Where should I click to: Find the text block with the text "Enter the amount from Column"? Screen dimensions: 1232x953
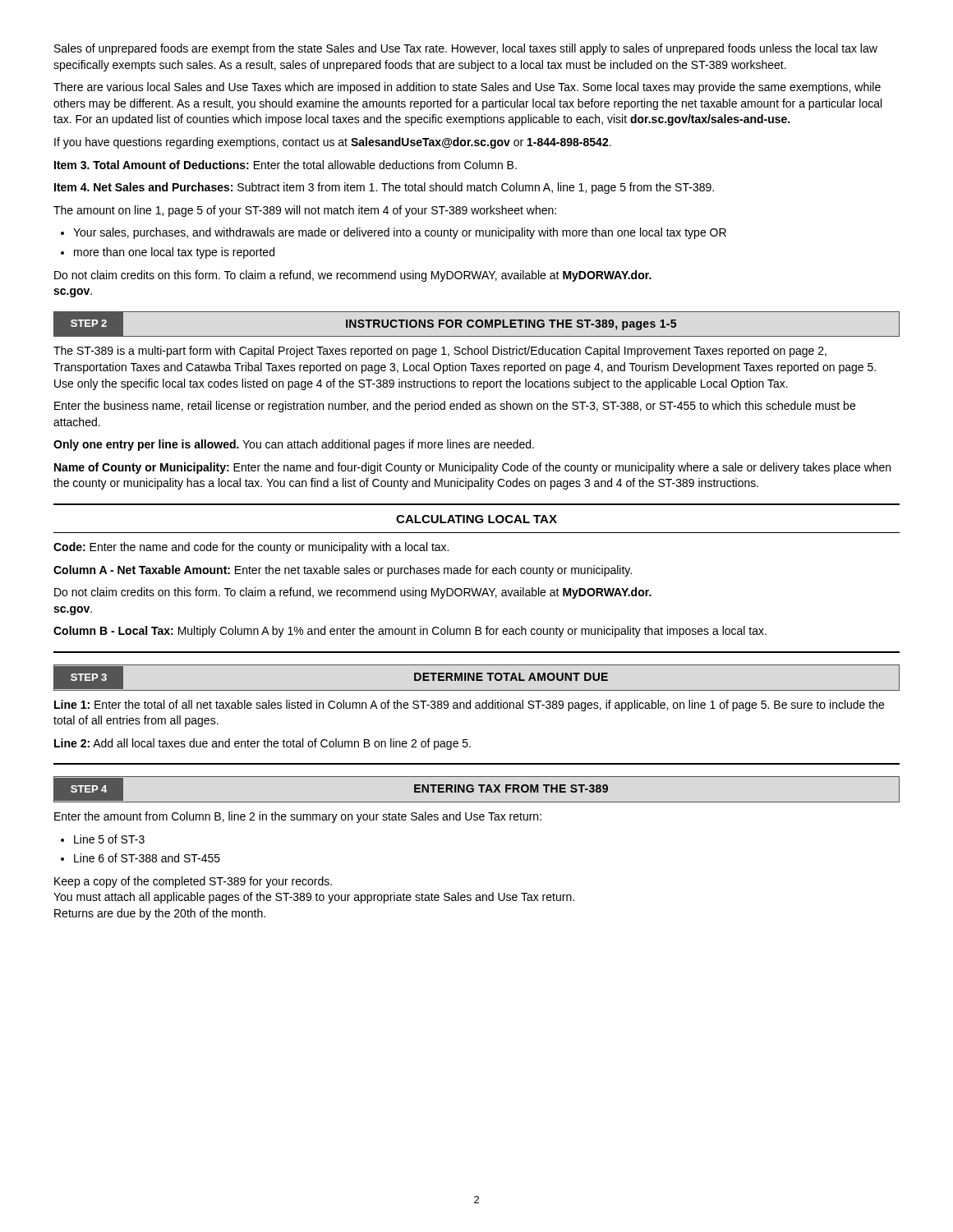476,817
